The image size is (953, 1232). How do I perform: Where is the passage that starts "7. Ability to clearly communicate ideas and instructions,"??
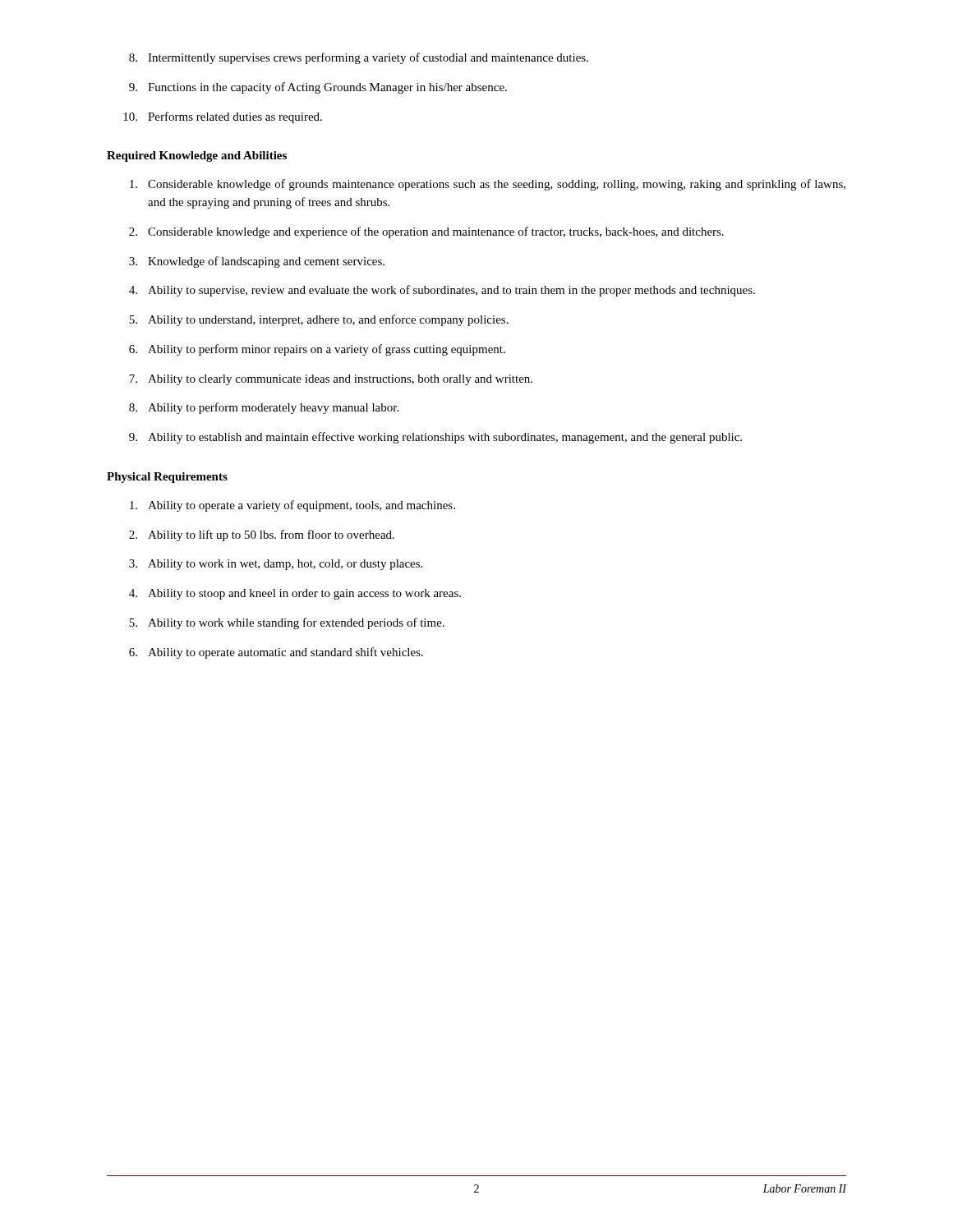pyautogui.click(x=476, y=379)
